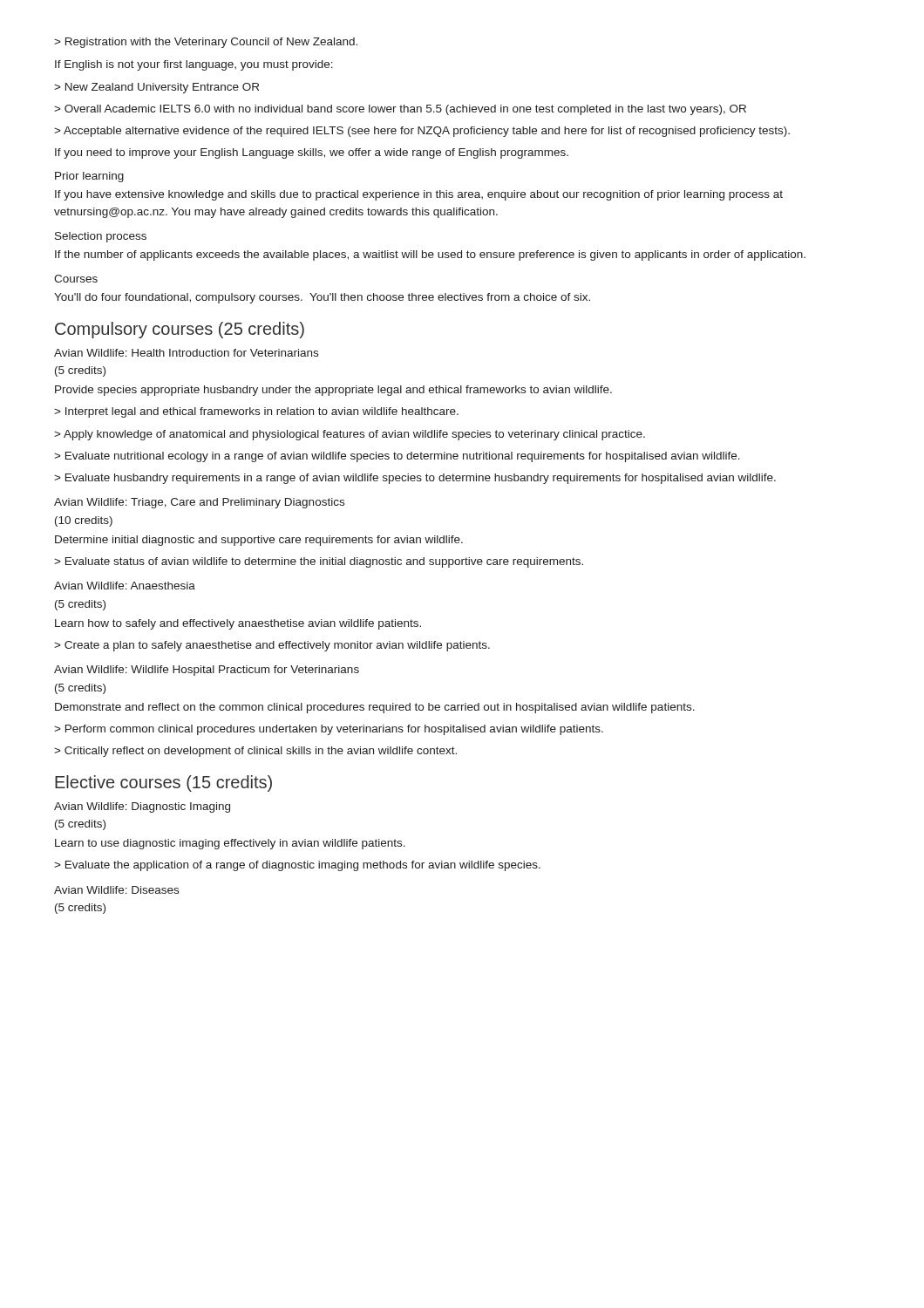Locate the list item containing "> Evaluate the application of"
Viewport: 924px width, 1308px height.
[298, 865]
